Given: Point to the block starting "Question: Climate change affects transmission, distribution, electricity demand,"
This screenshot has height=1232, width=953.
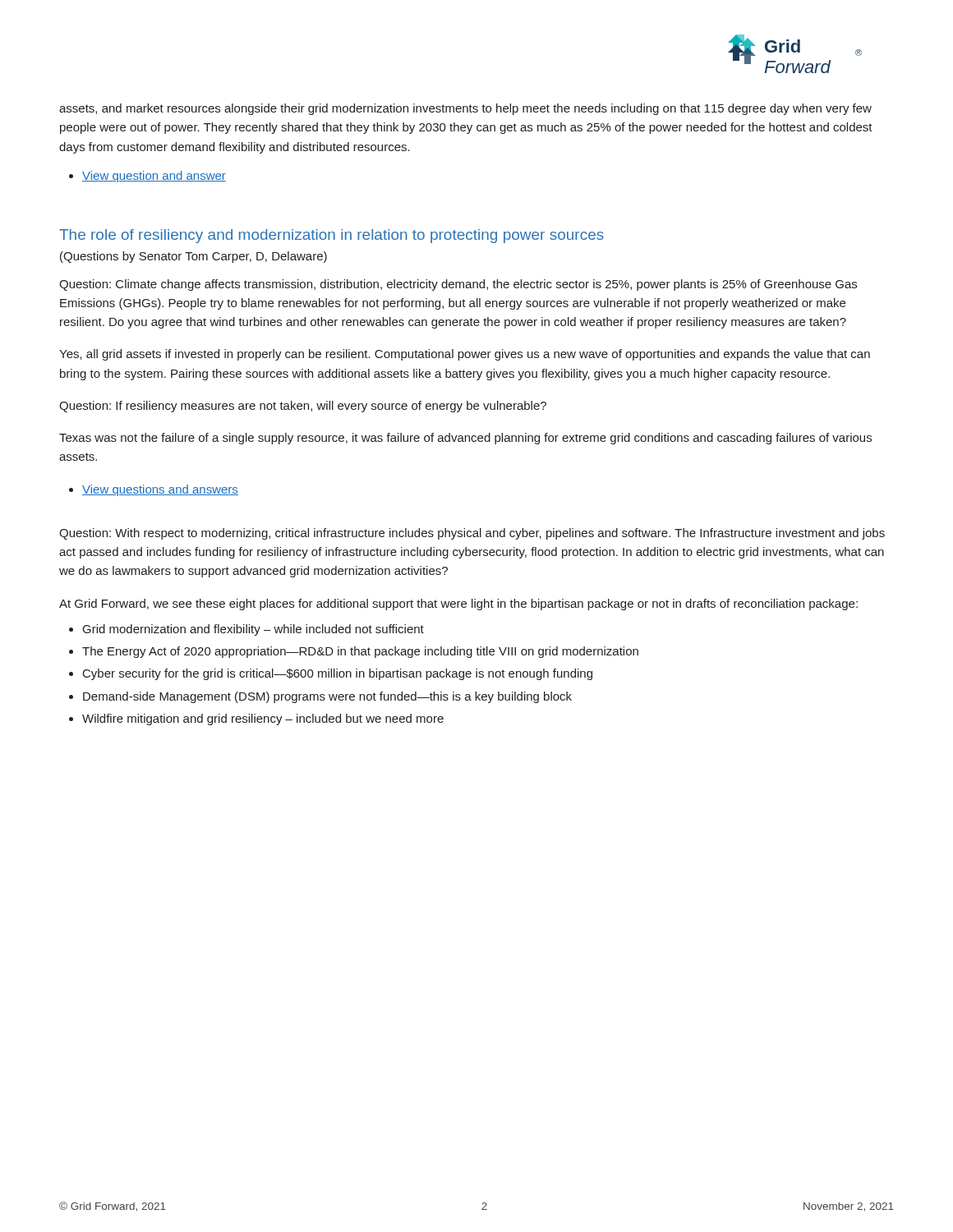Looking at the screenshot, I should pos(458,303).
